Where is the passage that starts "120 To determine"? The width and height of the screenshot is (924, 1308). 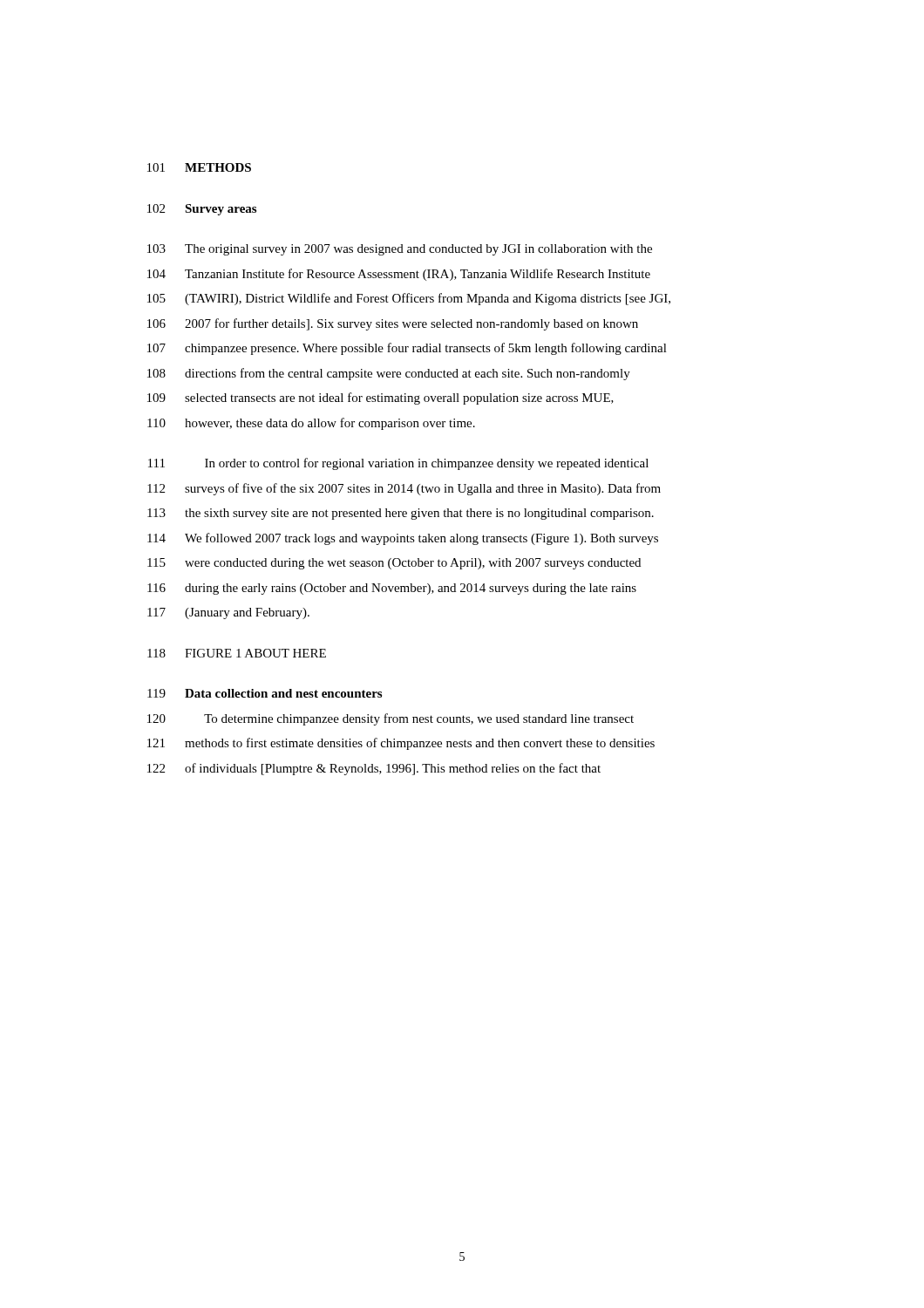(x=479, y=743)
